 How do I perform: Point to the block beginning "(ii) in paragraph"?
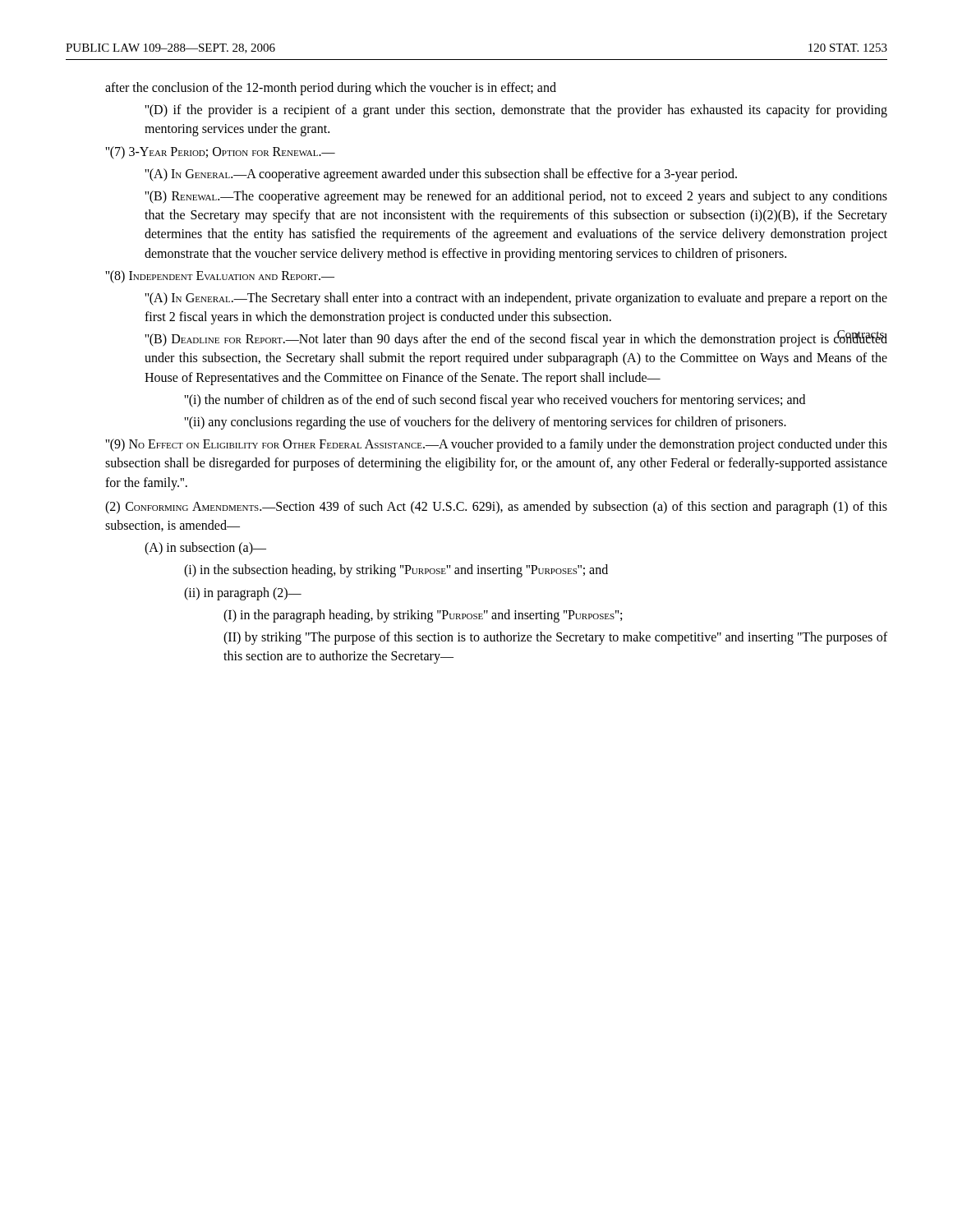pos(243,594)
